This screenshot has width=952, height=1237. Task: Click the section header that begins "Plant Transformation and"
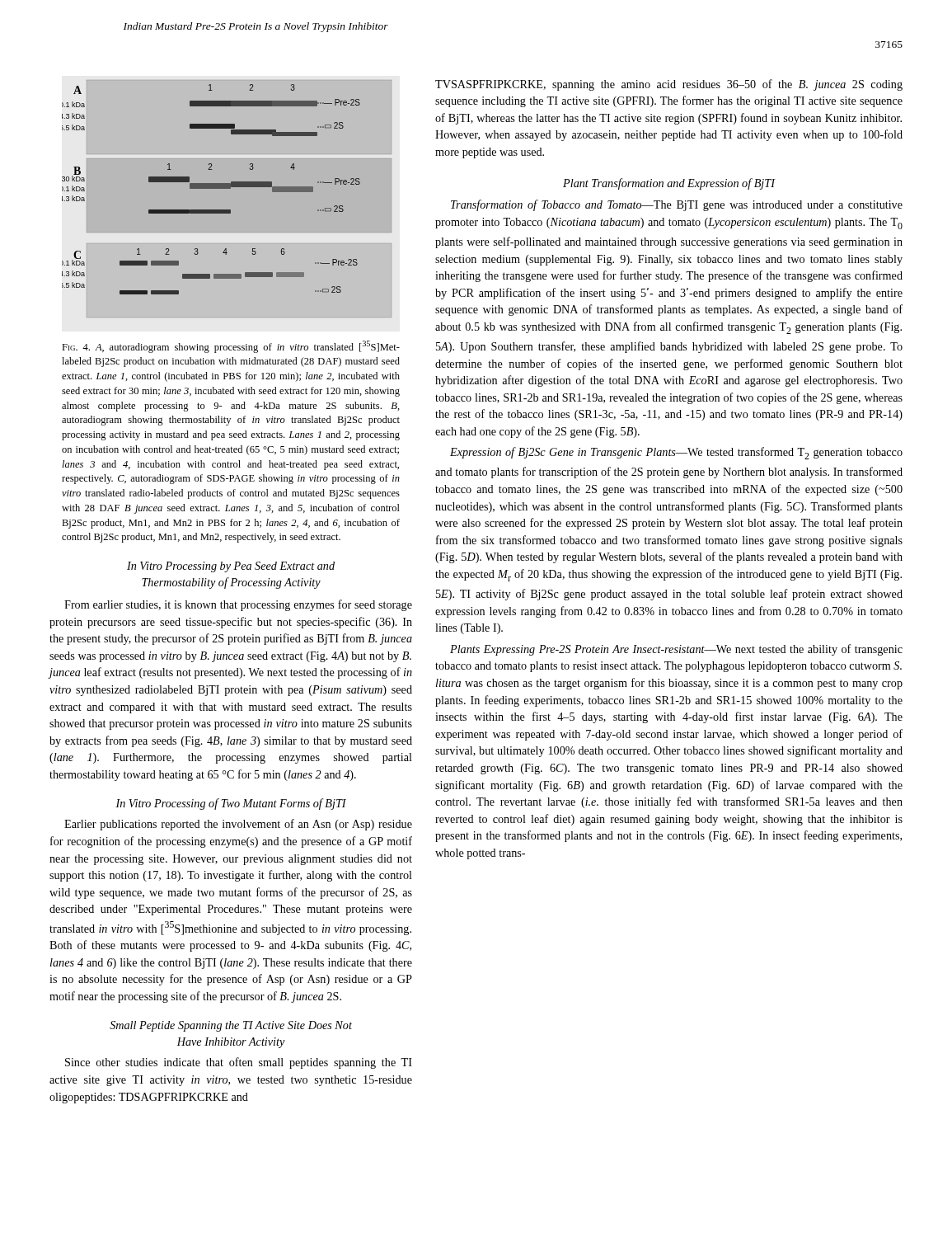point(669,183)
